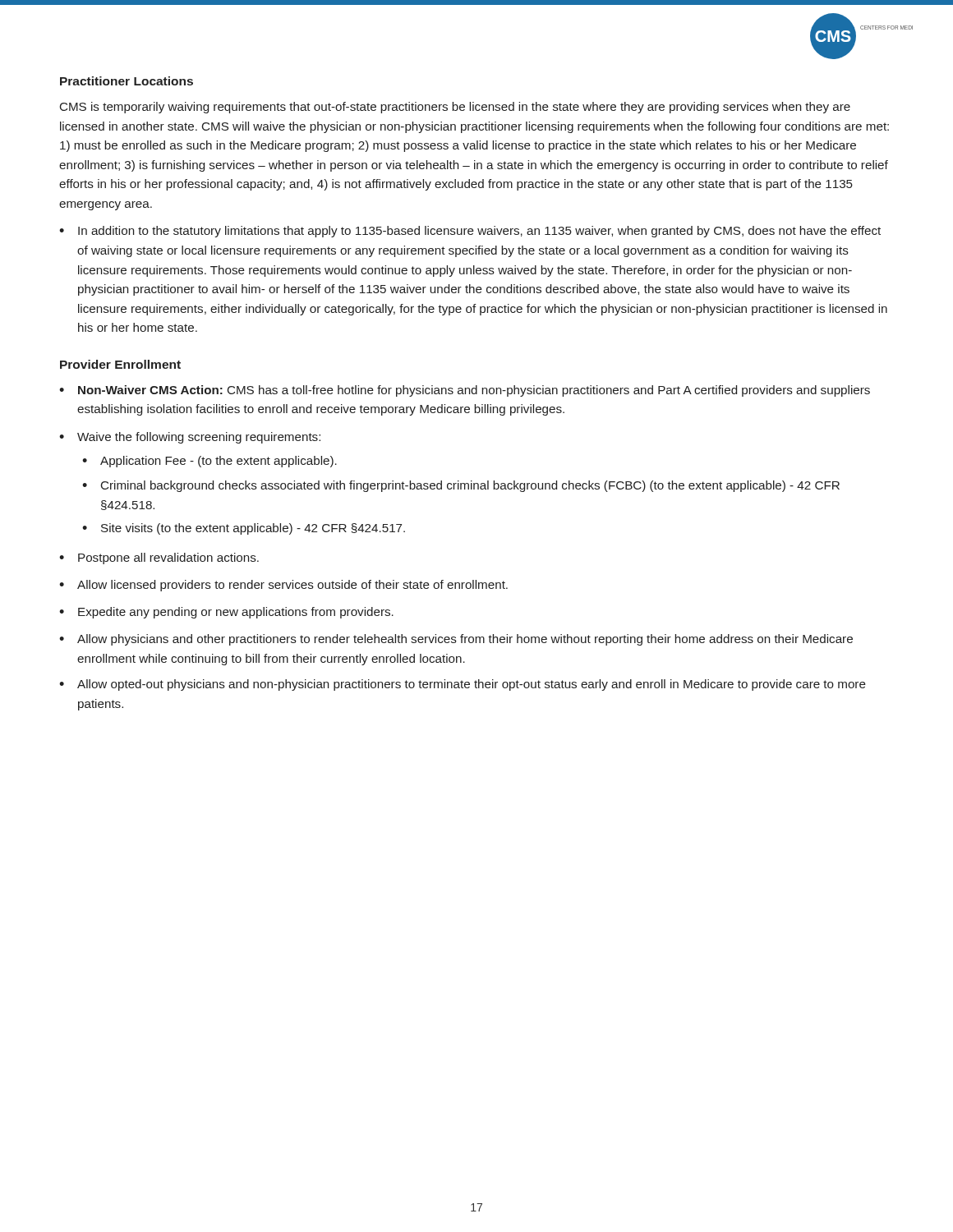Point to the block beginning "• Allow opted-out physicians"
The height and width of the screenshot is (1232, 953).
pyautogui.click(x=476, y=694)
